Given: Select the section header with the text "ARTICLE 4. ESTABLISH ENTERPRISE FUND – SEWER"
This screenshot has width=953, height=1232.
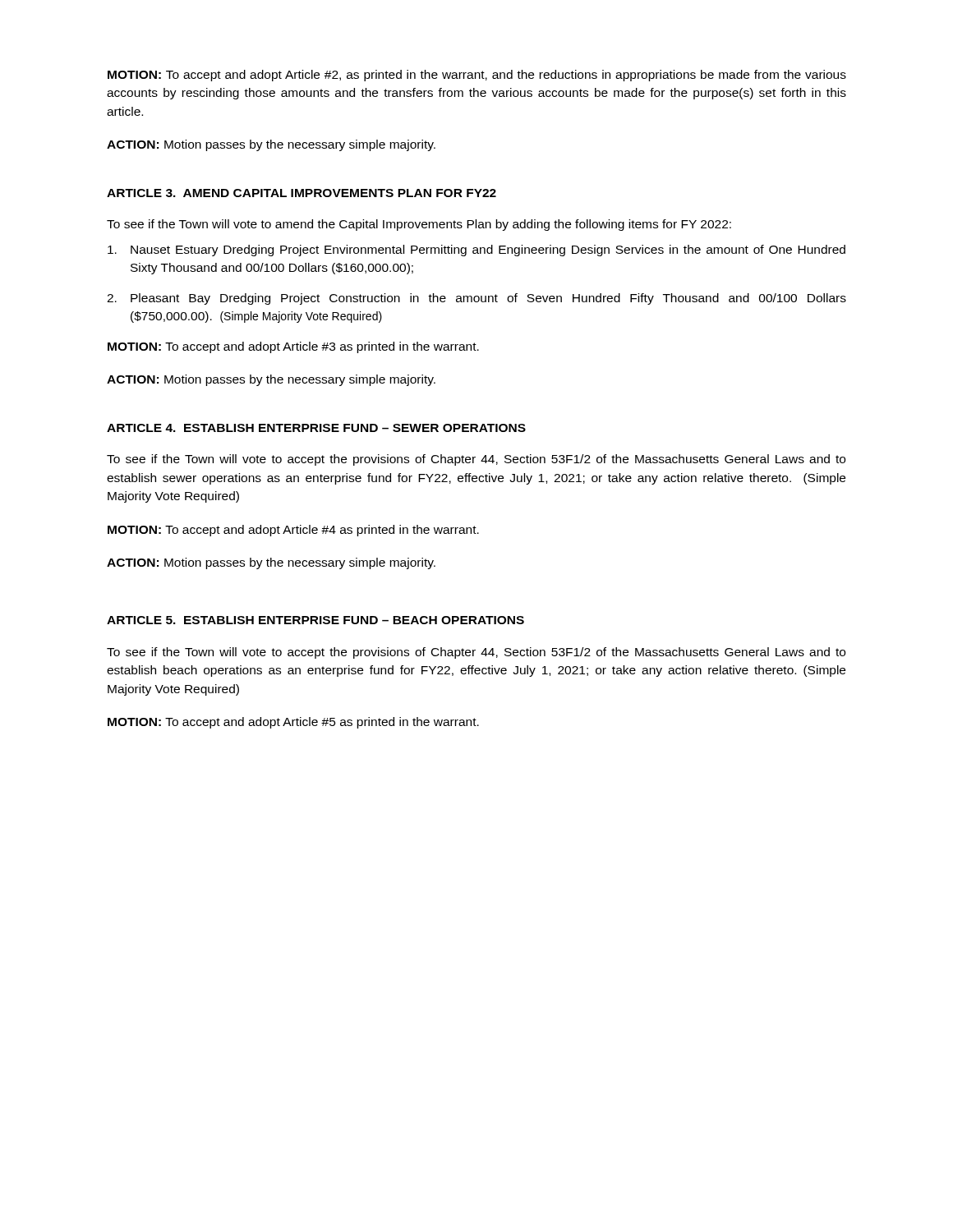Looking at the screenshot, I should 316,427.
